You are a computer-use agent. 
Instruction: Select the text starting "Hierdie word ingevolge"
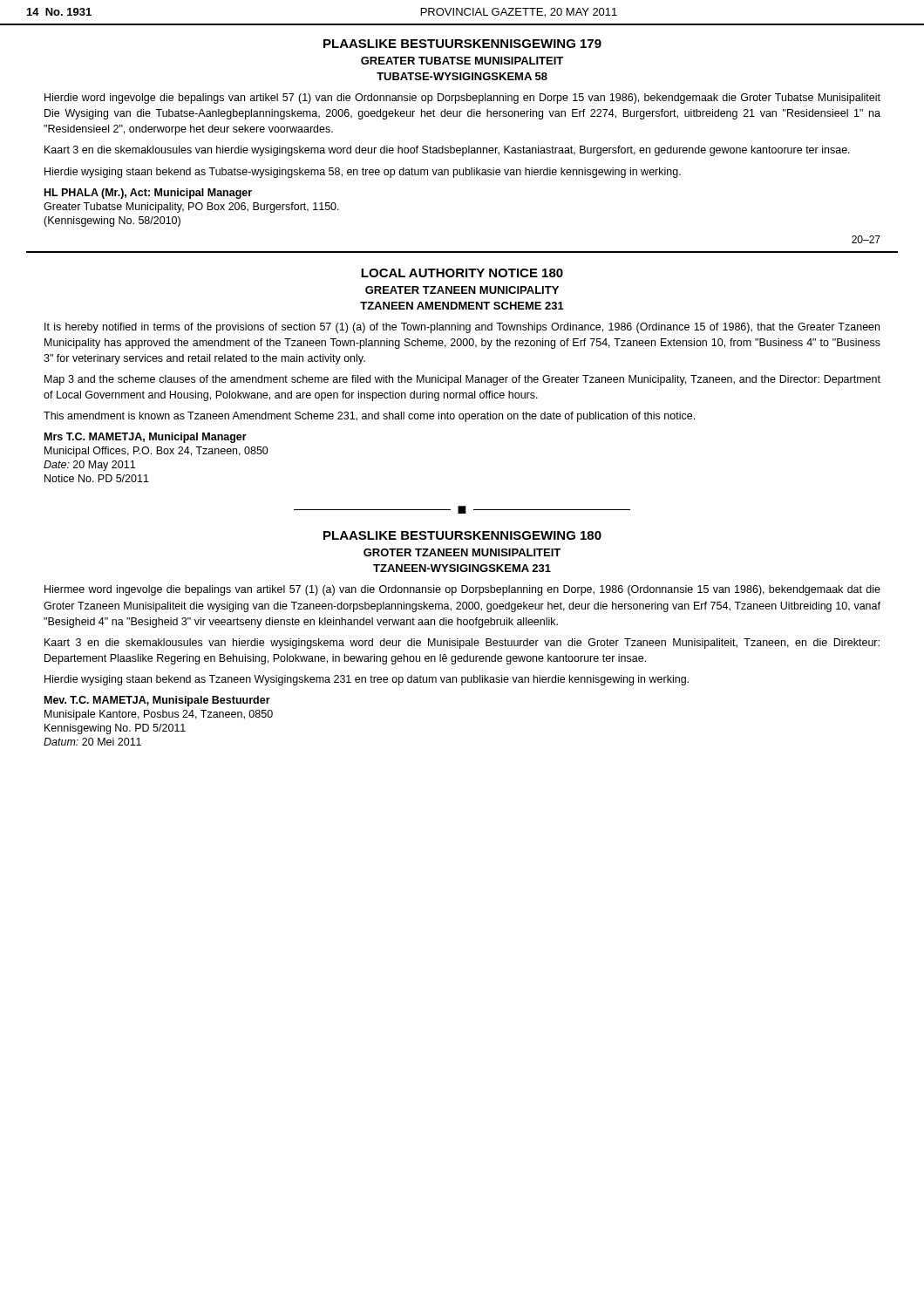click(x=462, y=113)
